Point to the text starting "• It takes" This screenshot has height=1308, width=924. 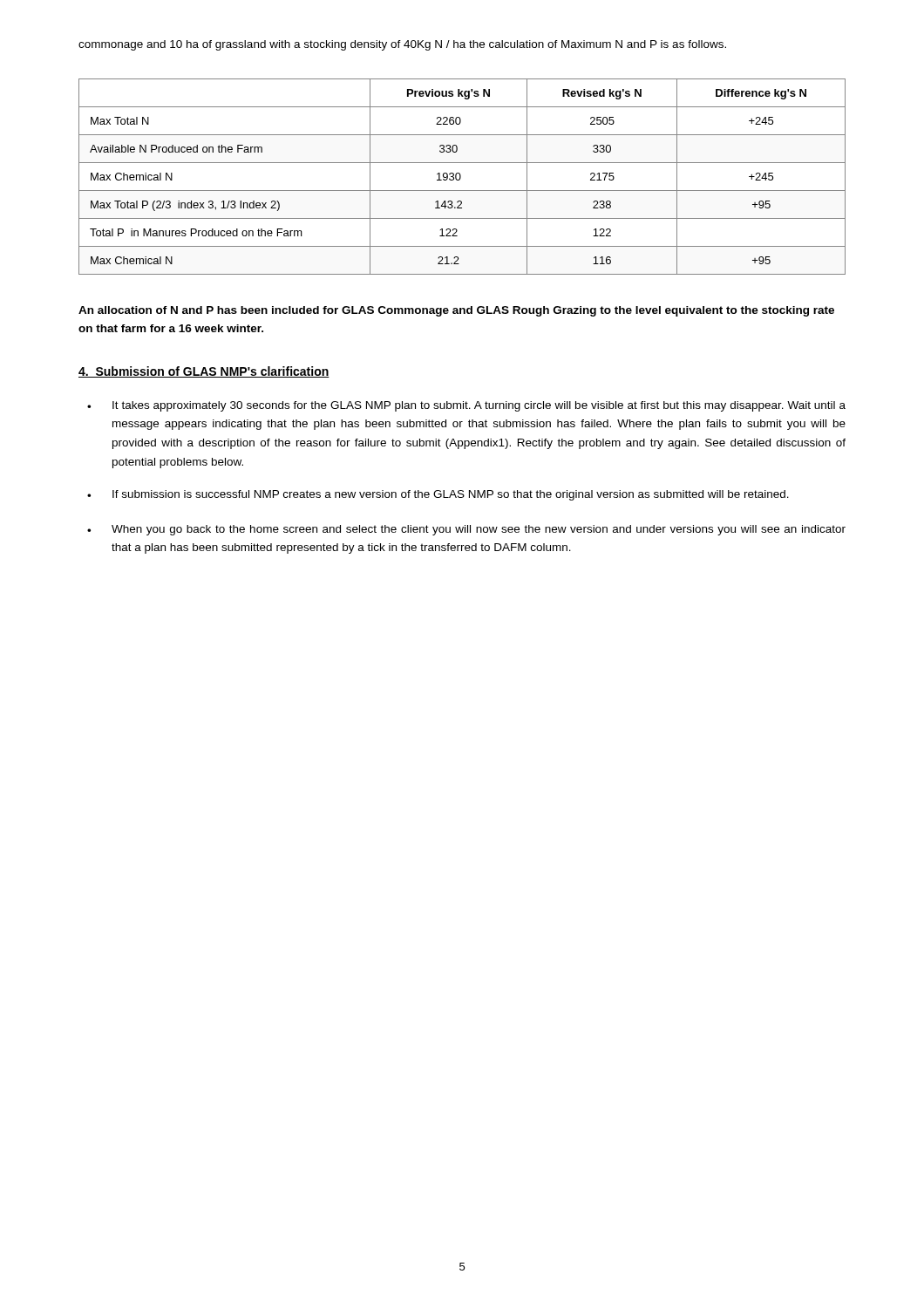tap(466, 433)
